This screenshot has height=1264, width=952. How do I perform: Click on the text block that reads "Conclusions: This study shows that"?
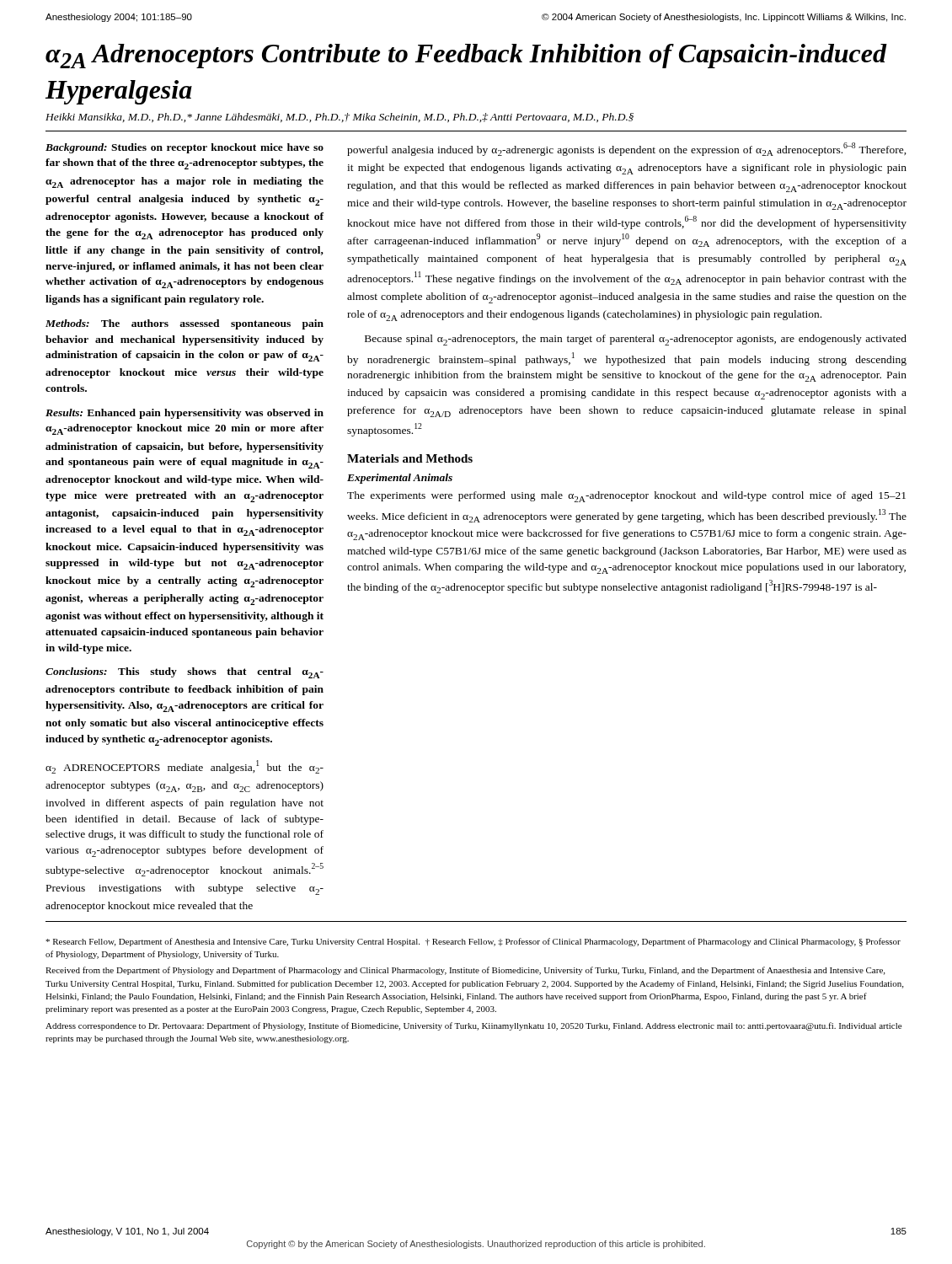(184, 707)
